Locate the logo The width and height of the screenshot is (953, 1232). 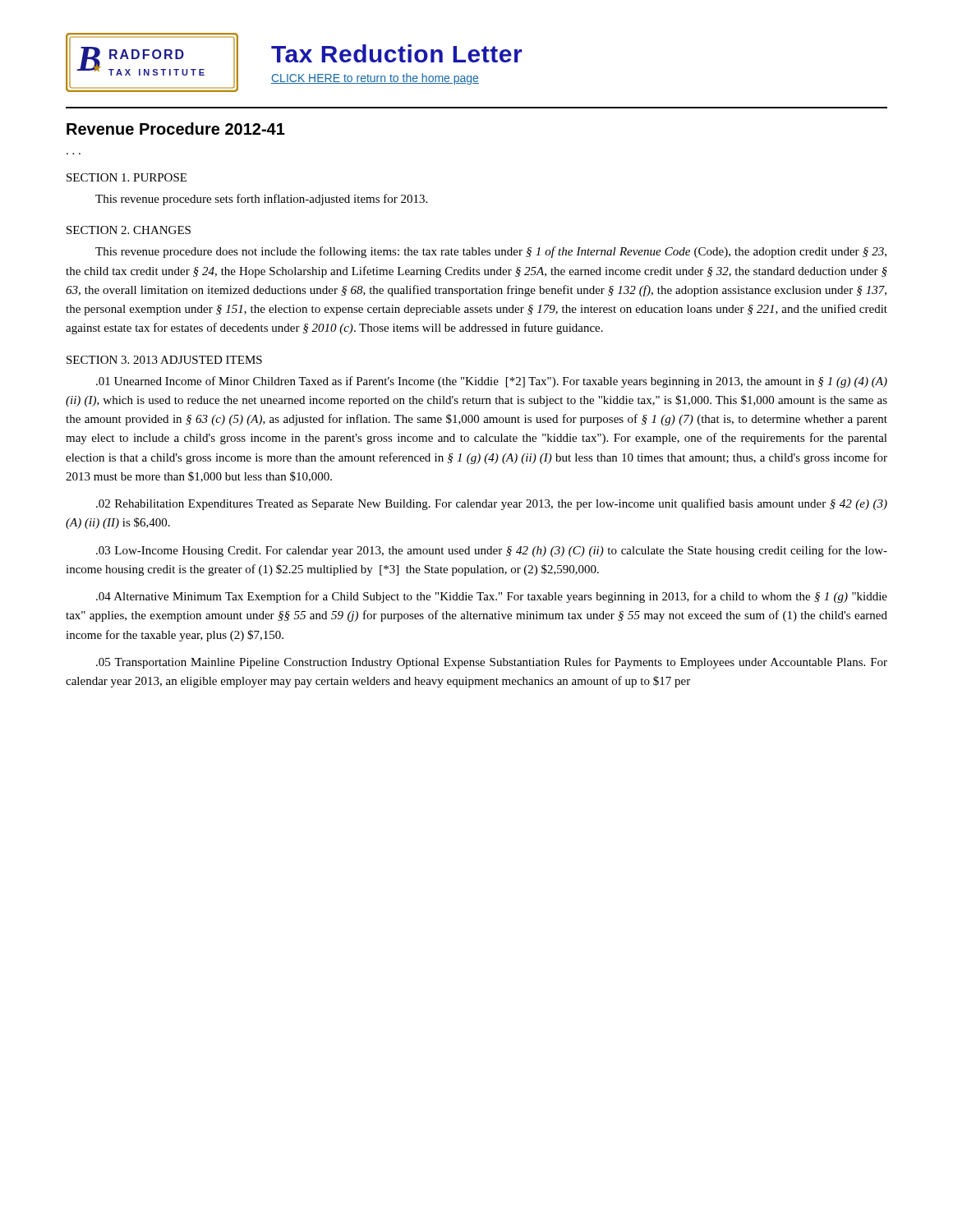point(156,62)
